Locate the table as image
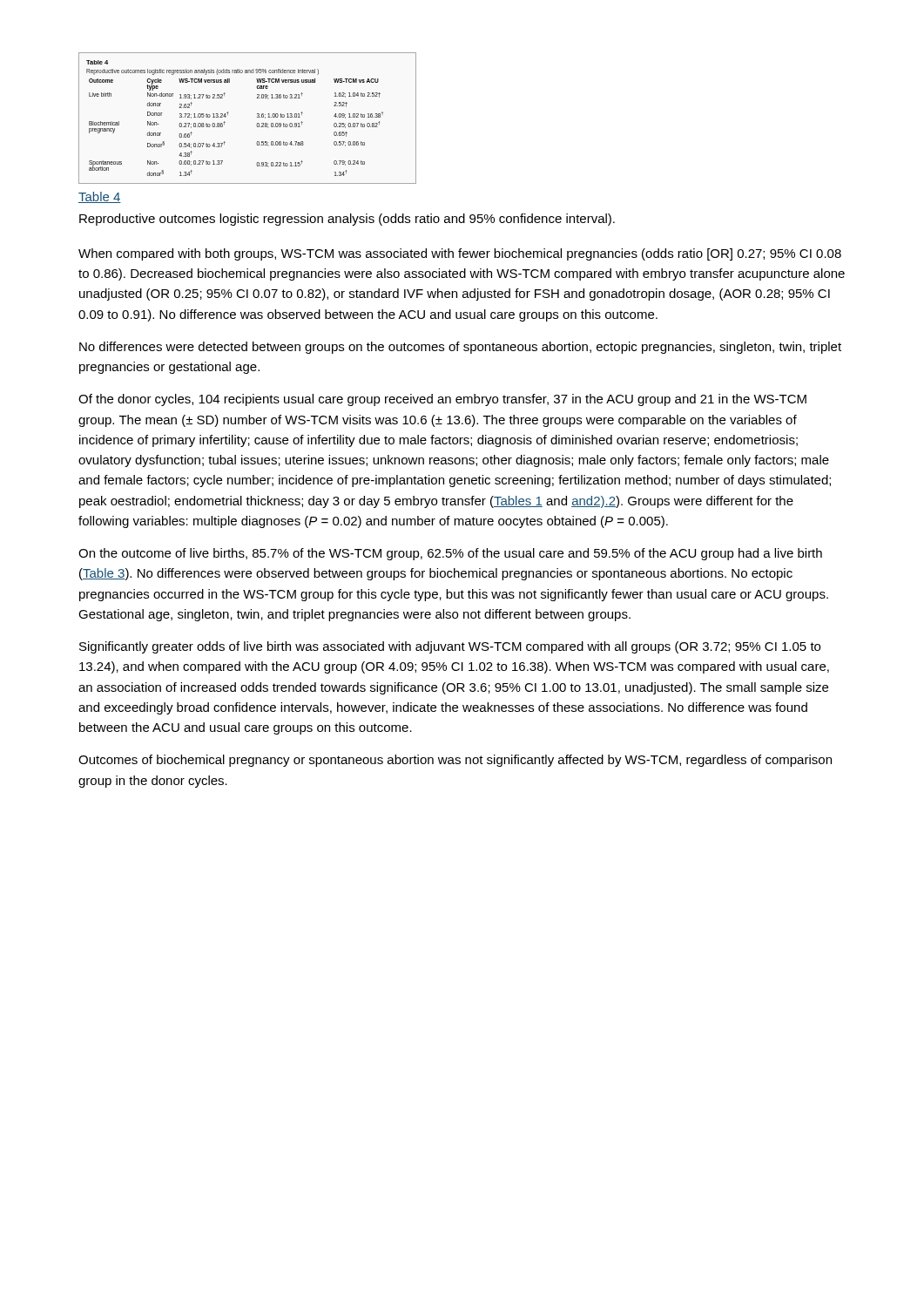Image resolution: width=924 pixels, height=1307 pixels. [462, 118]
